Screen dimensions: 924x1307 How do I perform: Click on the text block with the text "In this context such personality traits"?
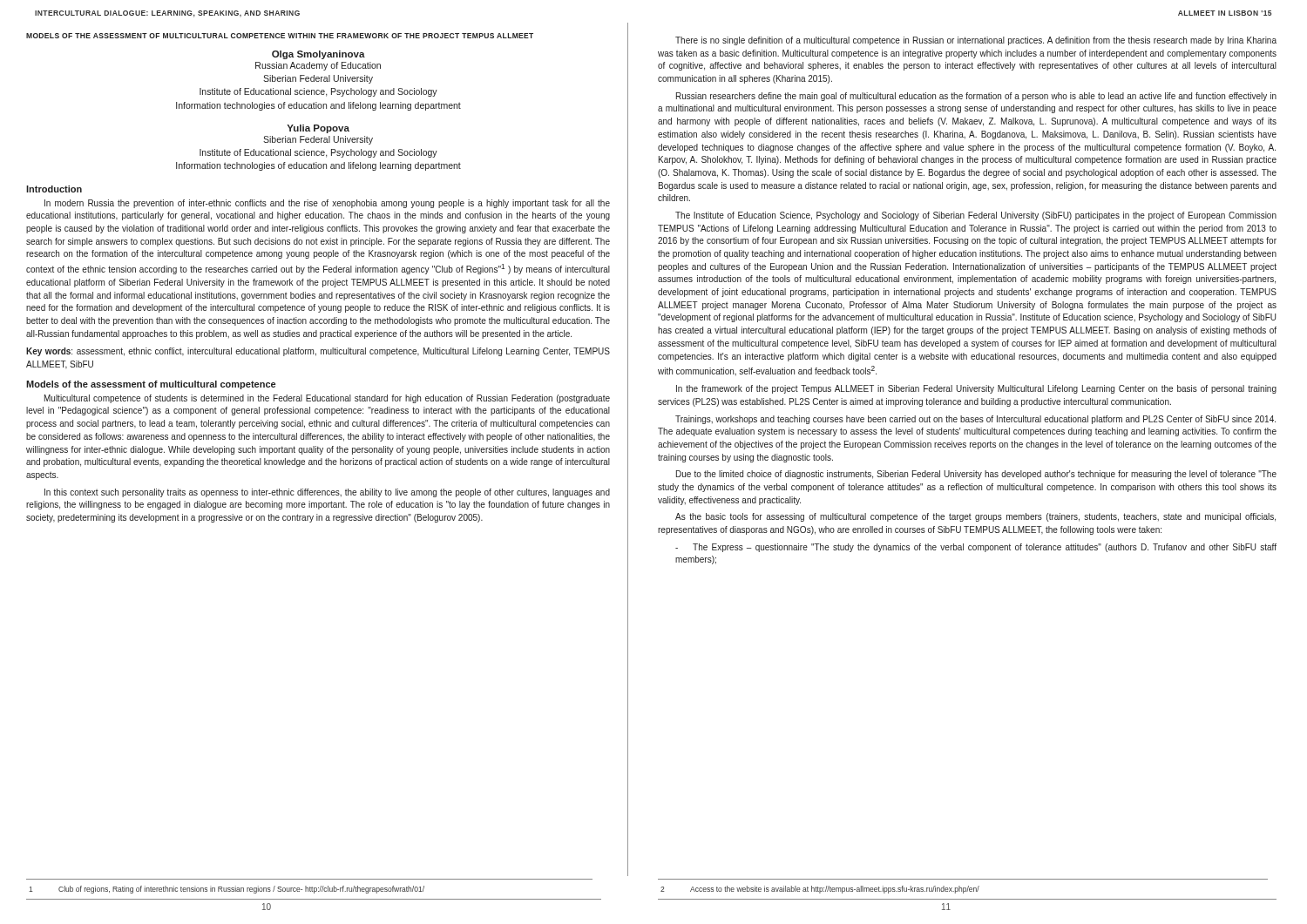[x=318, y=505]
